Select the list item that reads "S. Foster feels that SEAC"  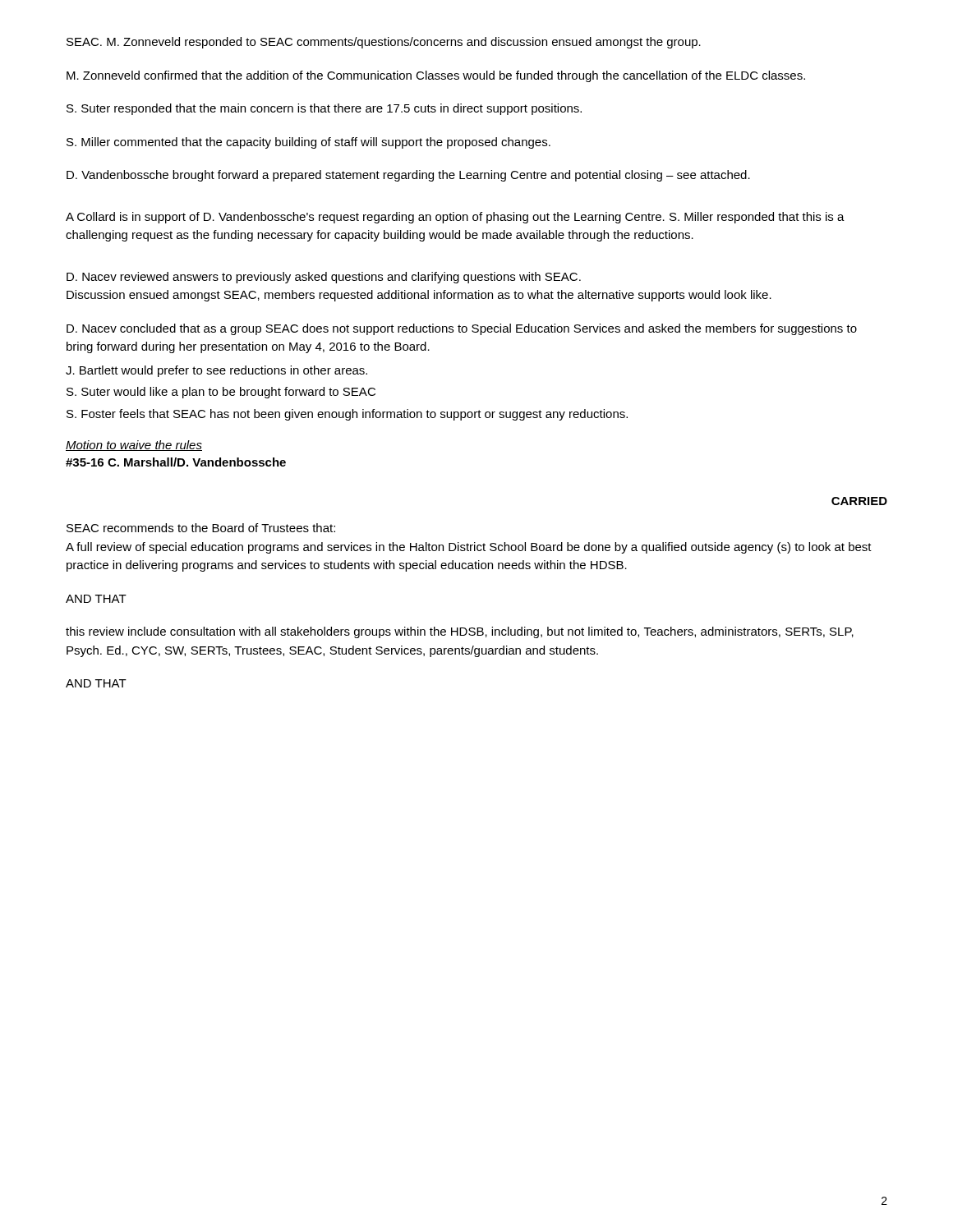tap(347, 413)
